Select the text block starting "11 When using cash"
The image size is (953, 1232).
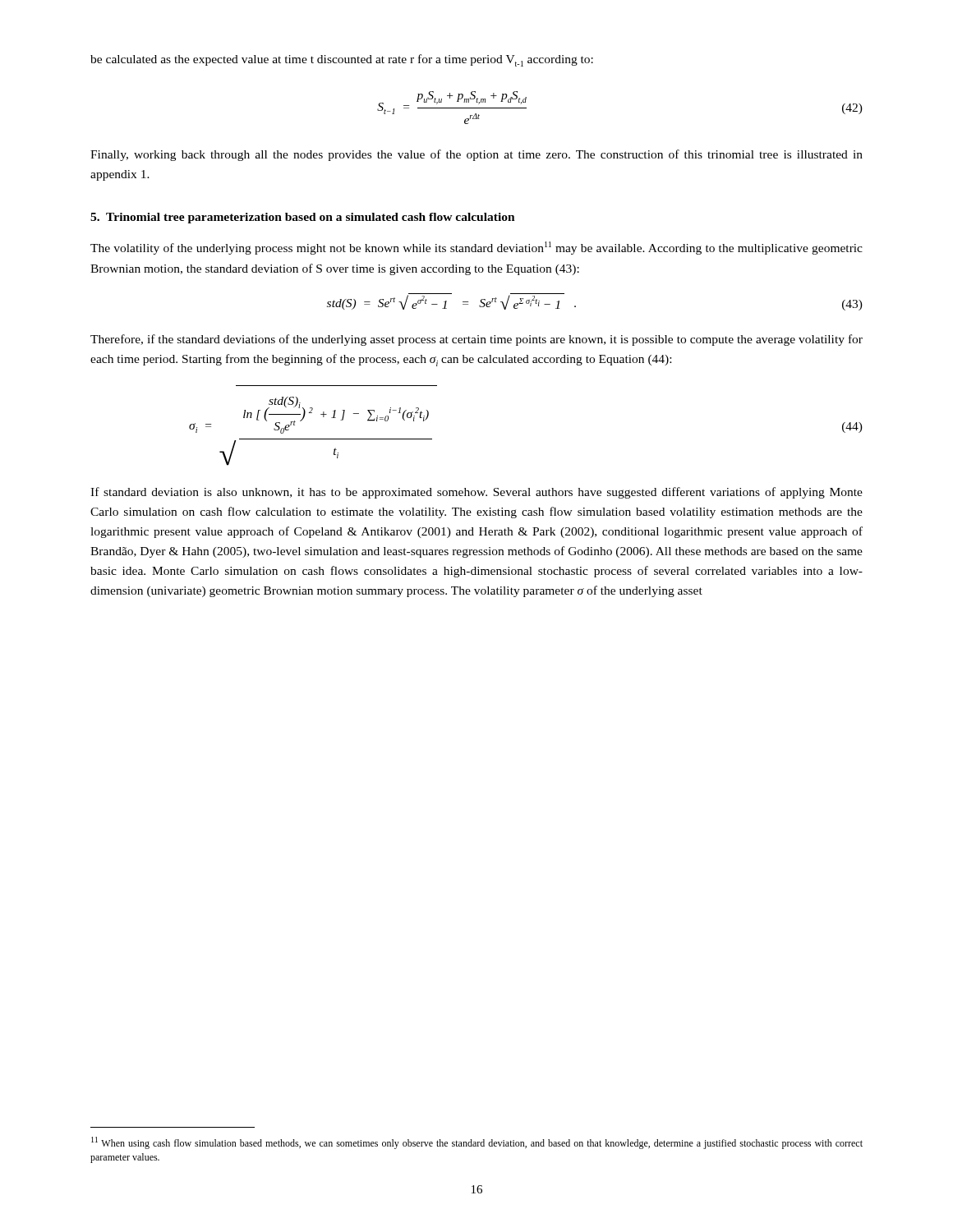476,1146
